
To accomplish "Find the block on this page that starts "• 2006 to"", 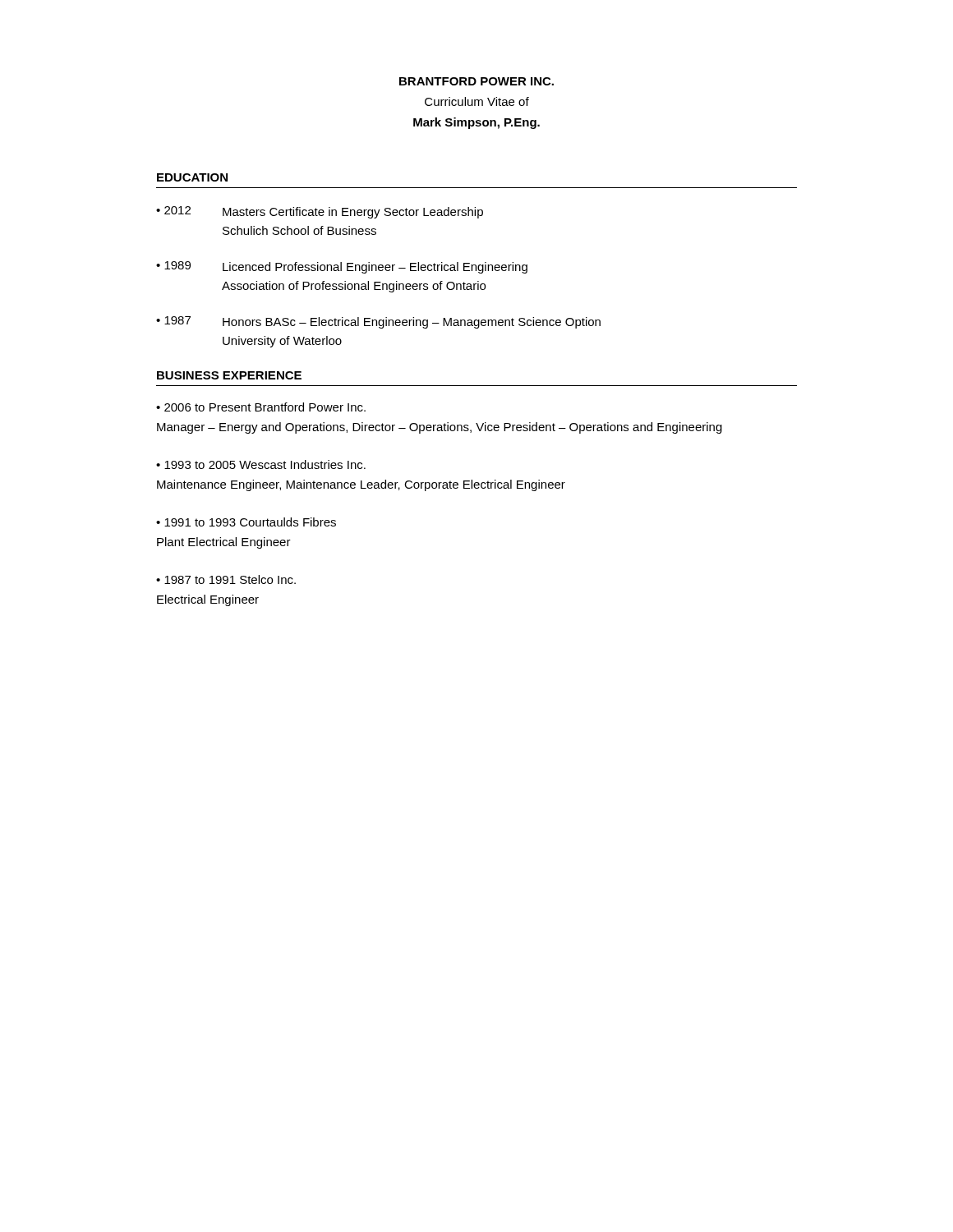I will click(439, 417).
